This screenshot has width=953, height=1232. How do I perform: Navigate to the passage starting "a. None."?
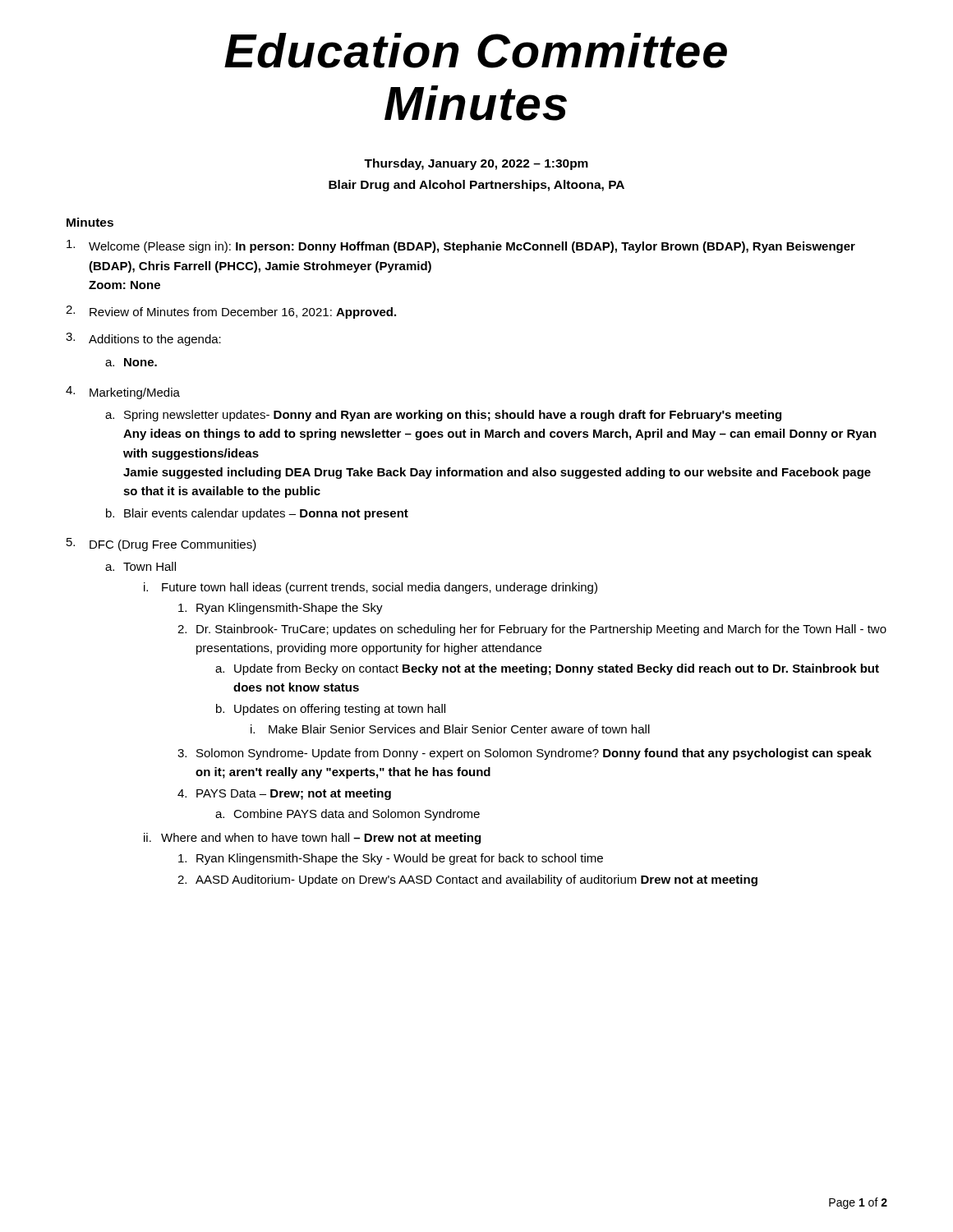point(131,362)
